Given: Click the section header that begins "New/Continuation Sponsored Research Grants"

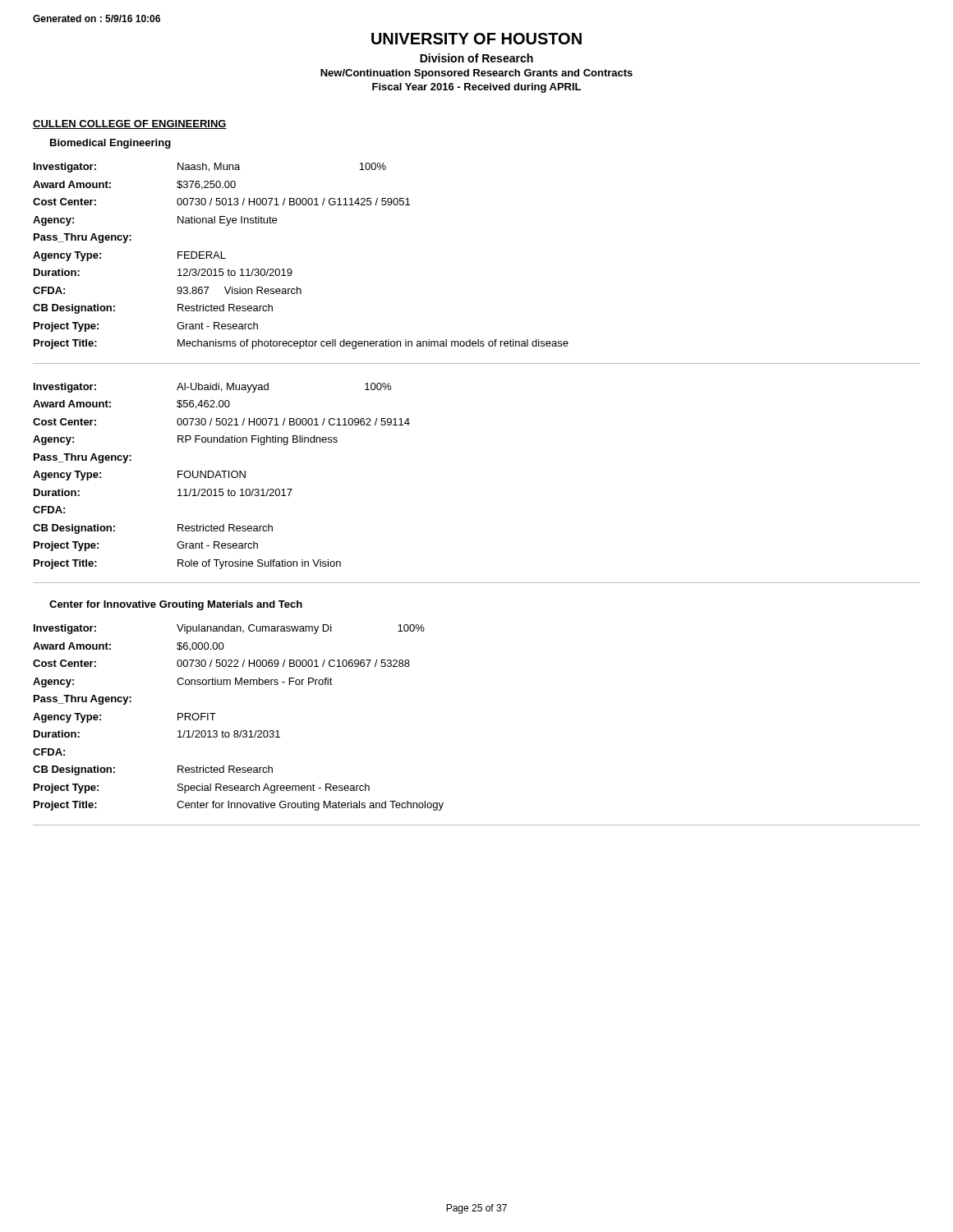Looking at the screenshot, I should point(476,73).
